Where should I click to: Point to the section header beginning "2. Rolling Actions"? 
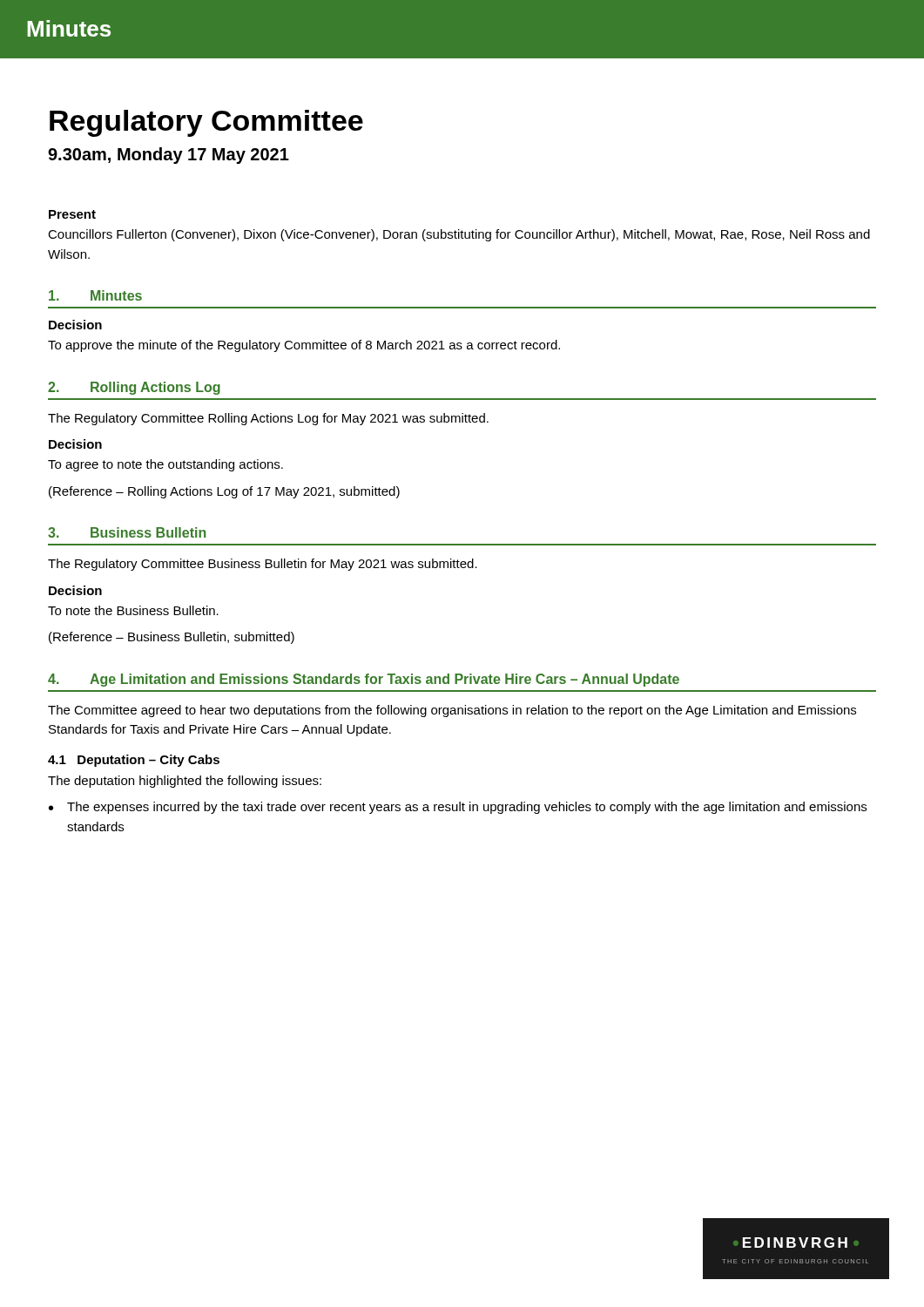click(134, 387)
